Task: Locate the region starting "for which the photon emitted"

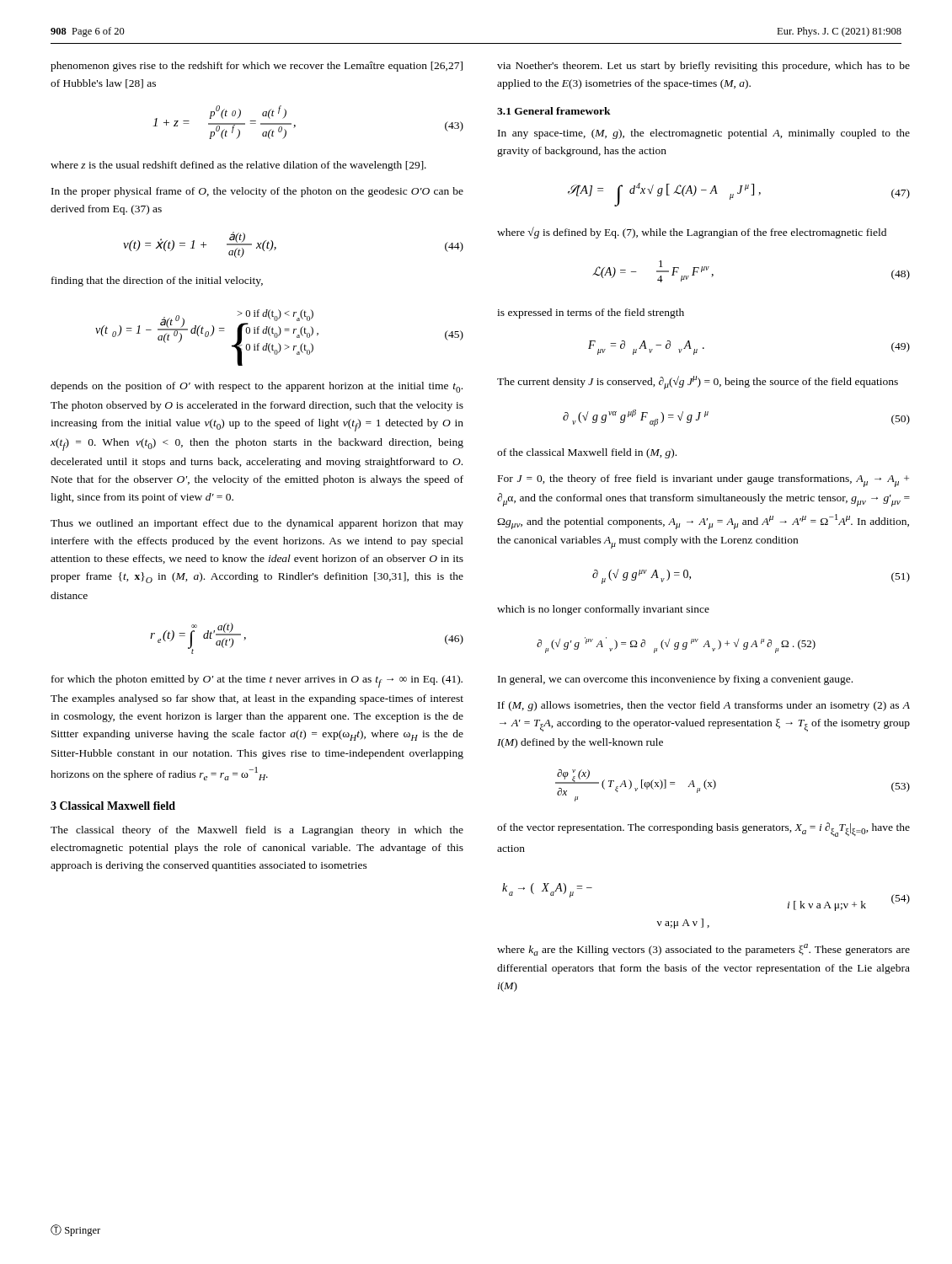Action: [257, 727]
